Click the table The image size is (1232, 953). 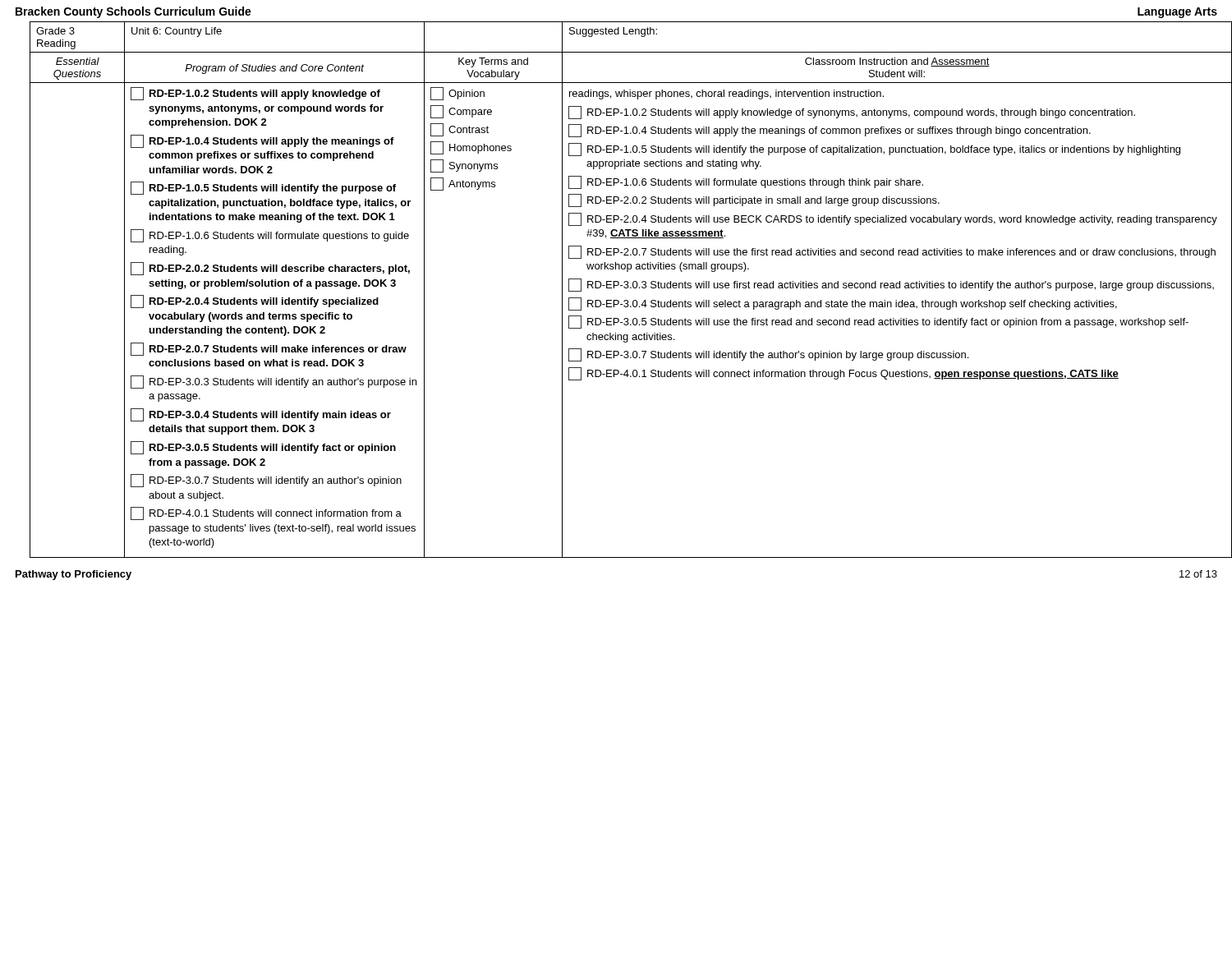(616, 290)
